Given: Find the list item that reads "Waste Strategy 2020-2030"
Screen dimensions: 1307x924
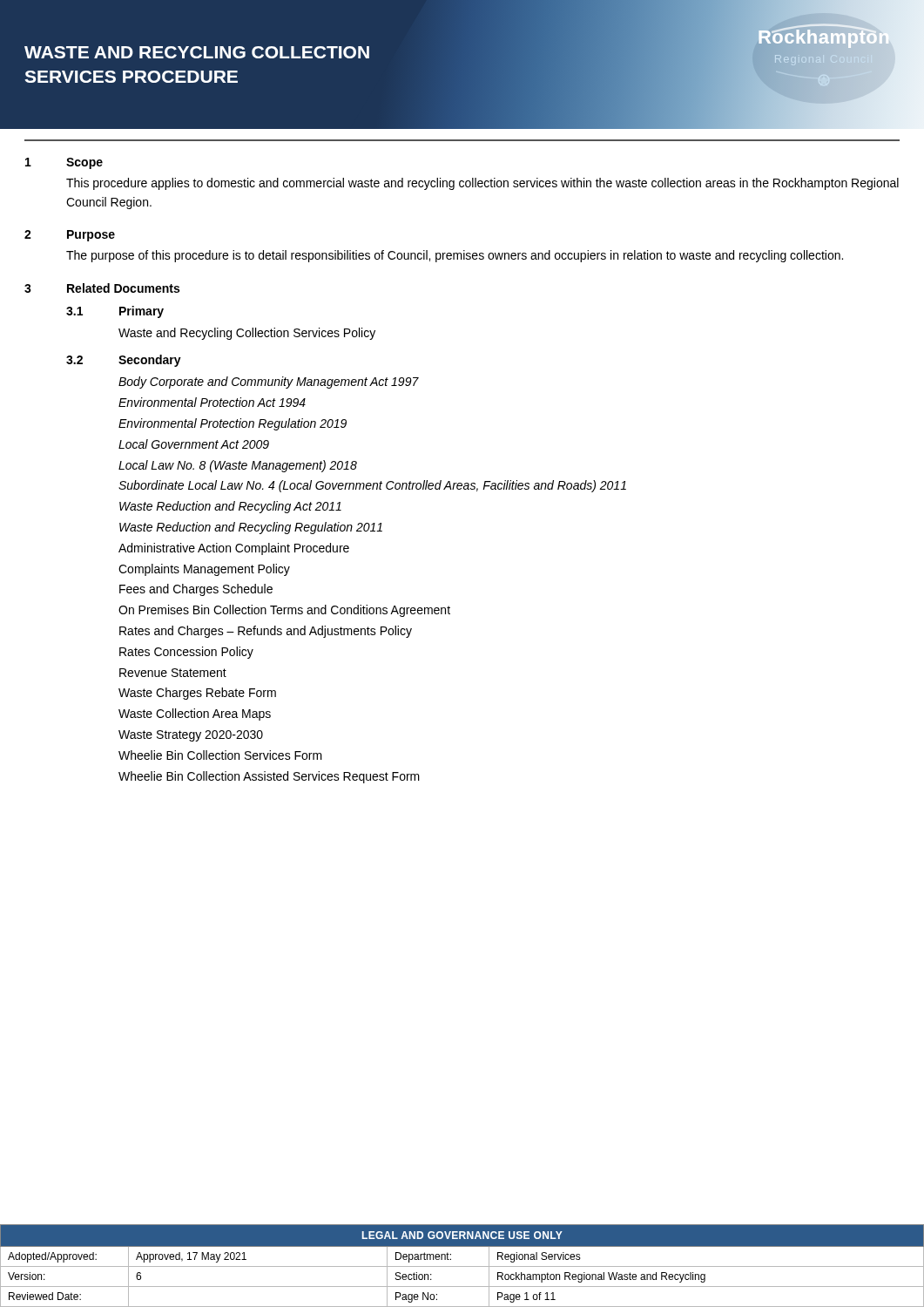Looking at the screenshot, I should [191, 735].
